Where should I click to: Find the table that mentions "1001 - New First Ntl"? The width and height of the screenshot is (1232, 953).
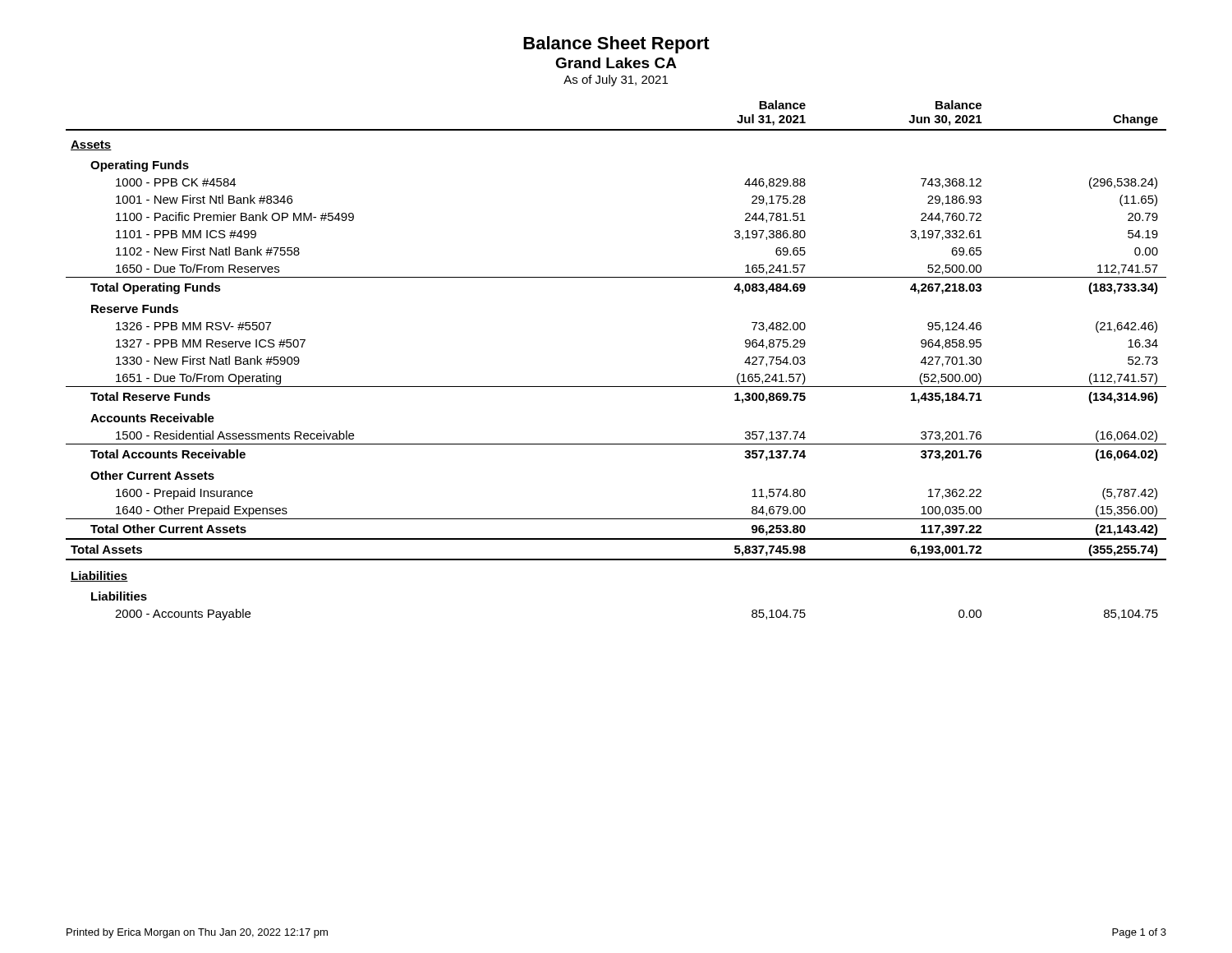[x=616, y=358]
